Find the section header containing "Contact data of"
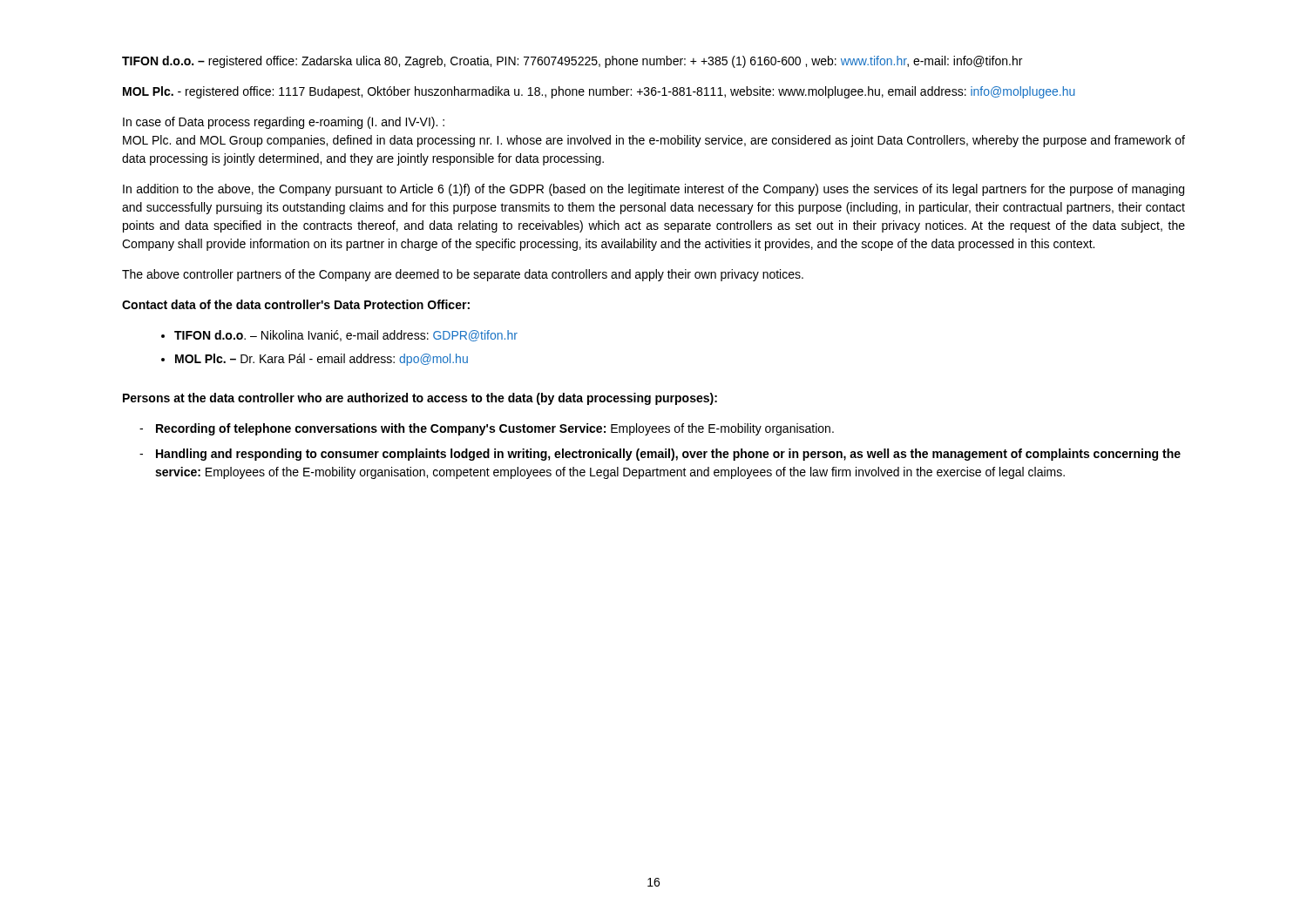The width and height of the screenshot is (1307, 924). tap(296, 305)
